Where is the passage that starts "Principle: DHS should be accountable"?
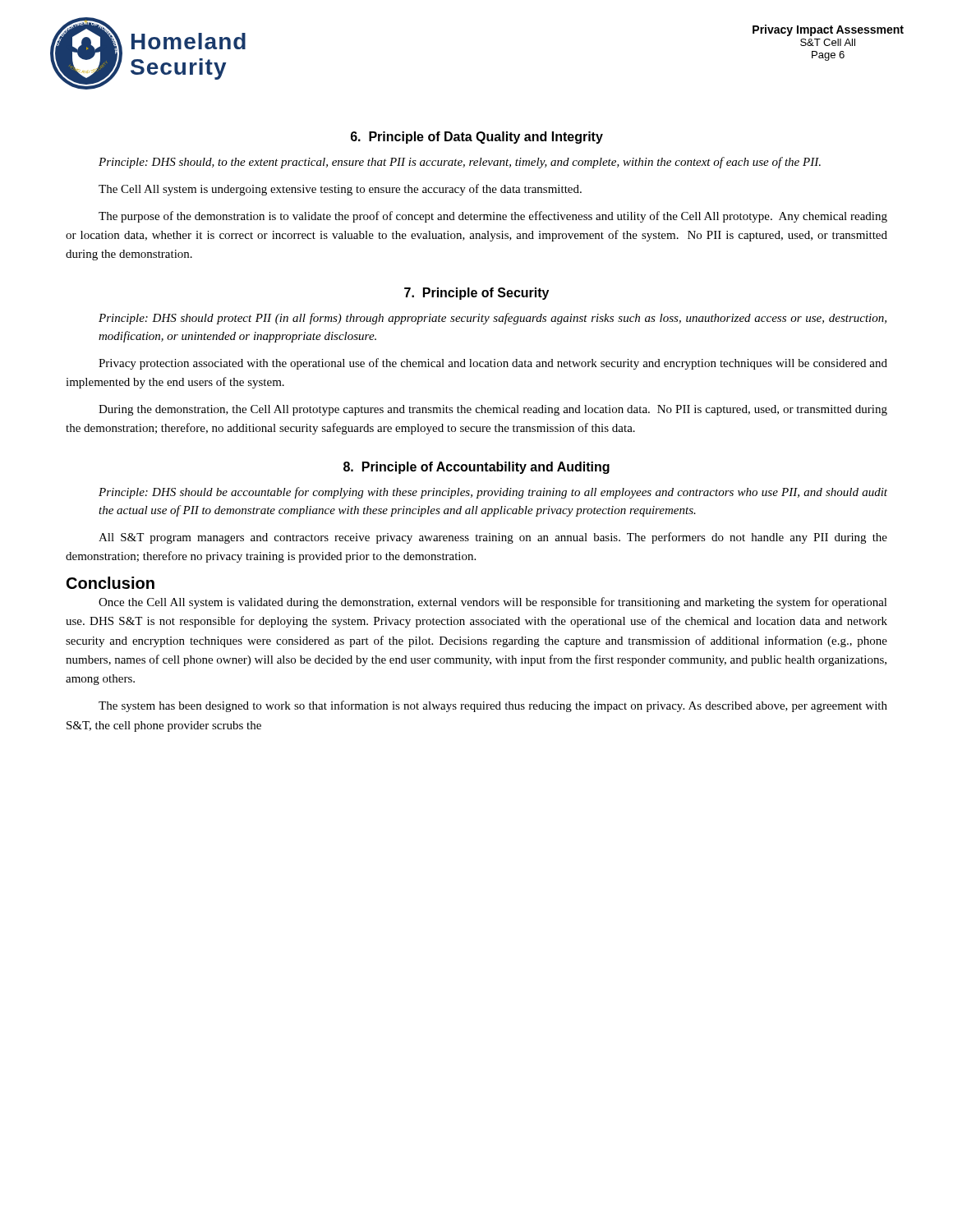This screenshot has width=953, height=1232. [x=493, y=501]
